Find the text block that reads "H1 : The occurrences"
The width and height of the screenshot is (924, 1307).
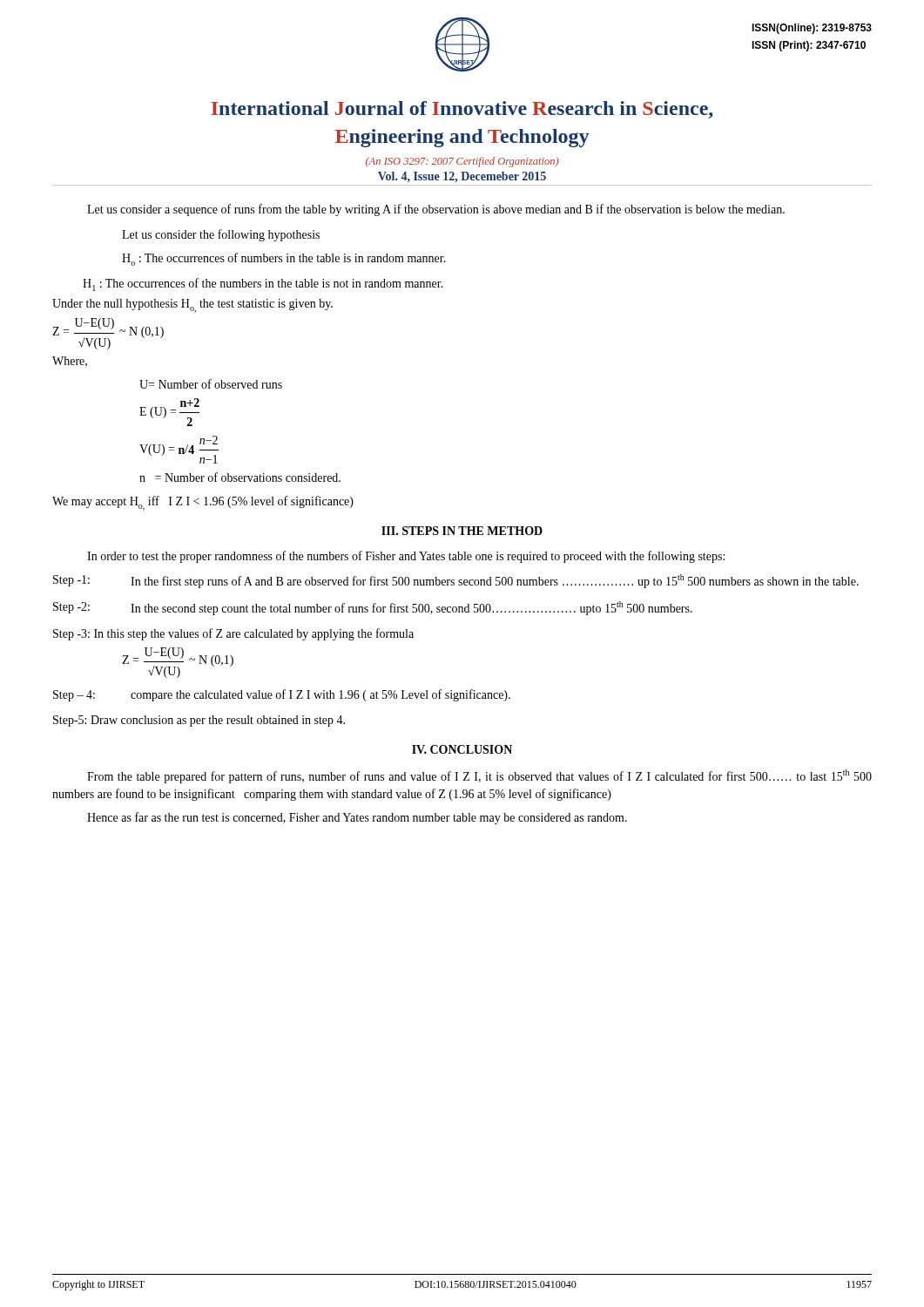(263, 284)
